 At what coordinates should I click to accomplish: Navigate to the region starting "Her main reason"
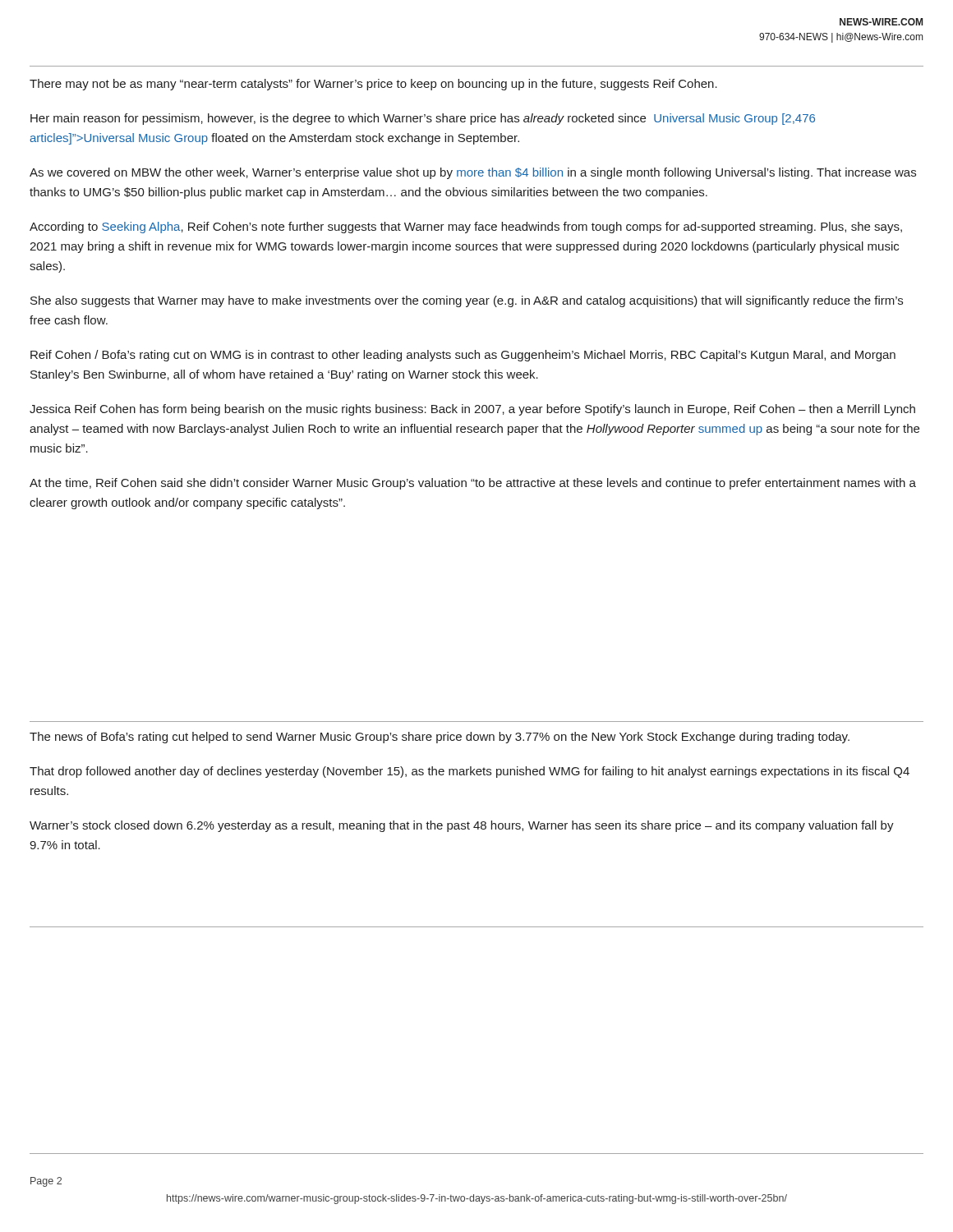tap(423, 128)
